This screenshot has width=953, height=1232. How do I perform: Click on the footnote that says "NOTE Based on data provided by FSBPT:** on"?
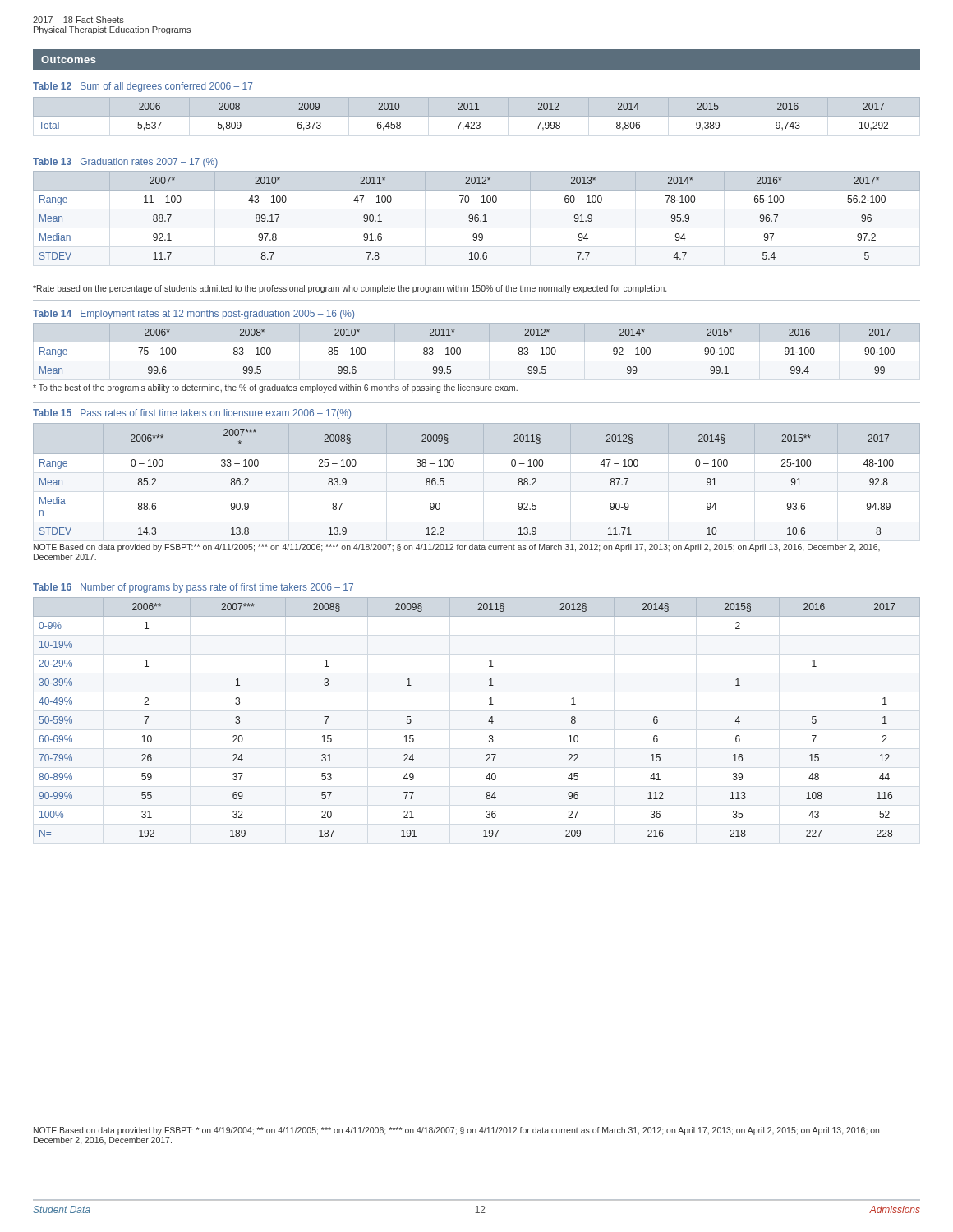(457, 552)
